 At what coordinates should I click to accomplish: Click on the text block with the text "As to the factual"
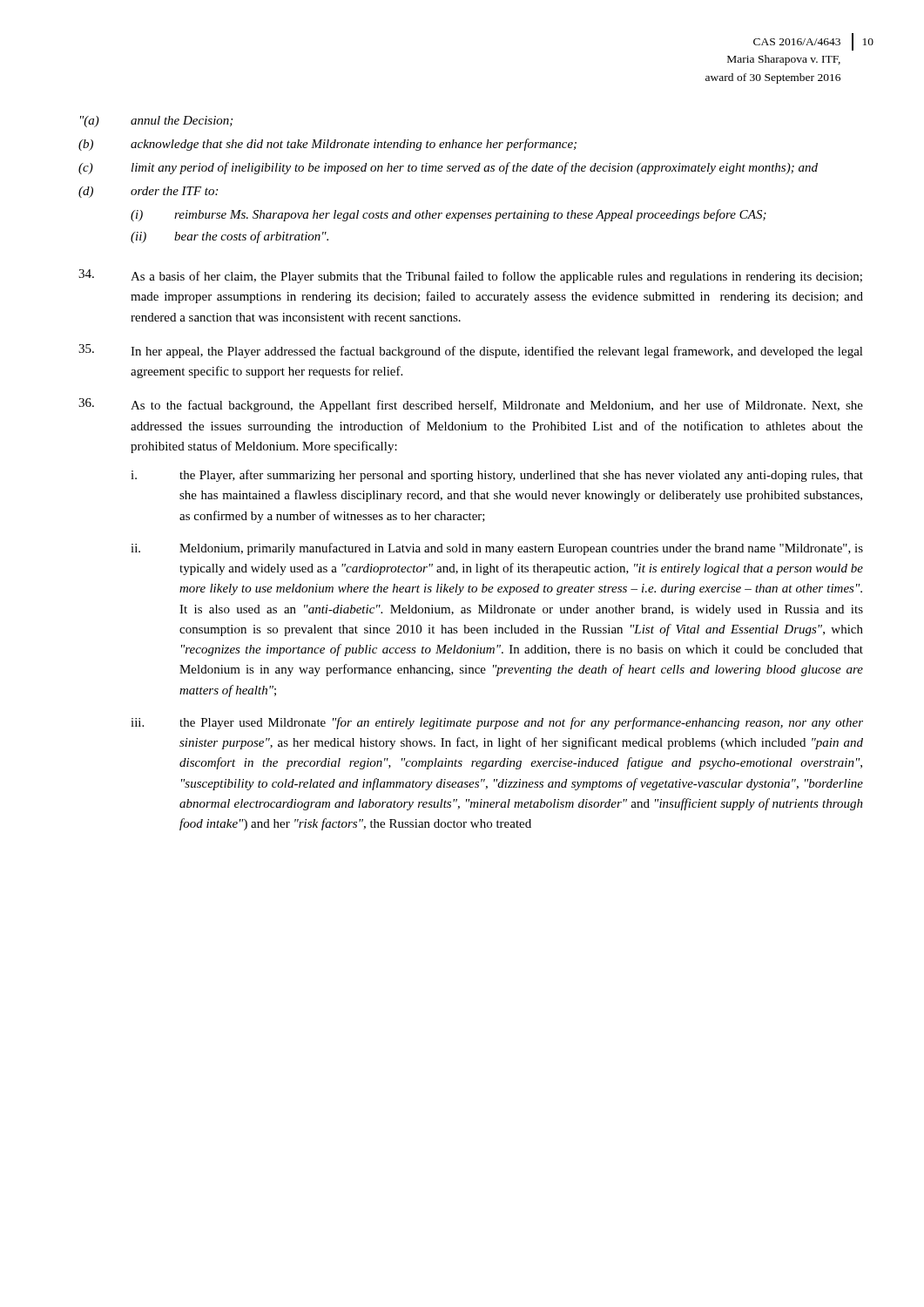point(471,621)
